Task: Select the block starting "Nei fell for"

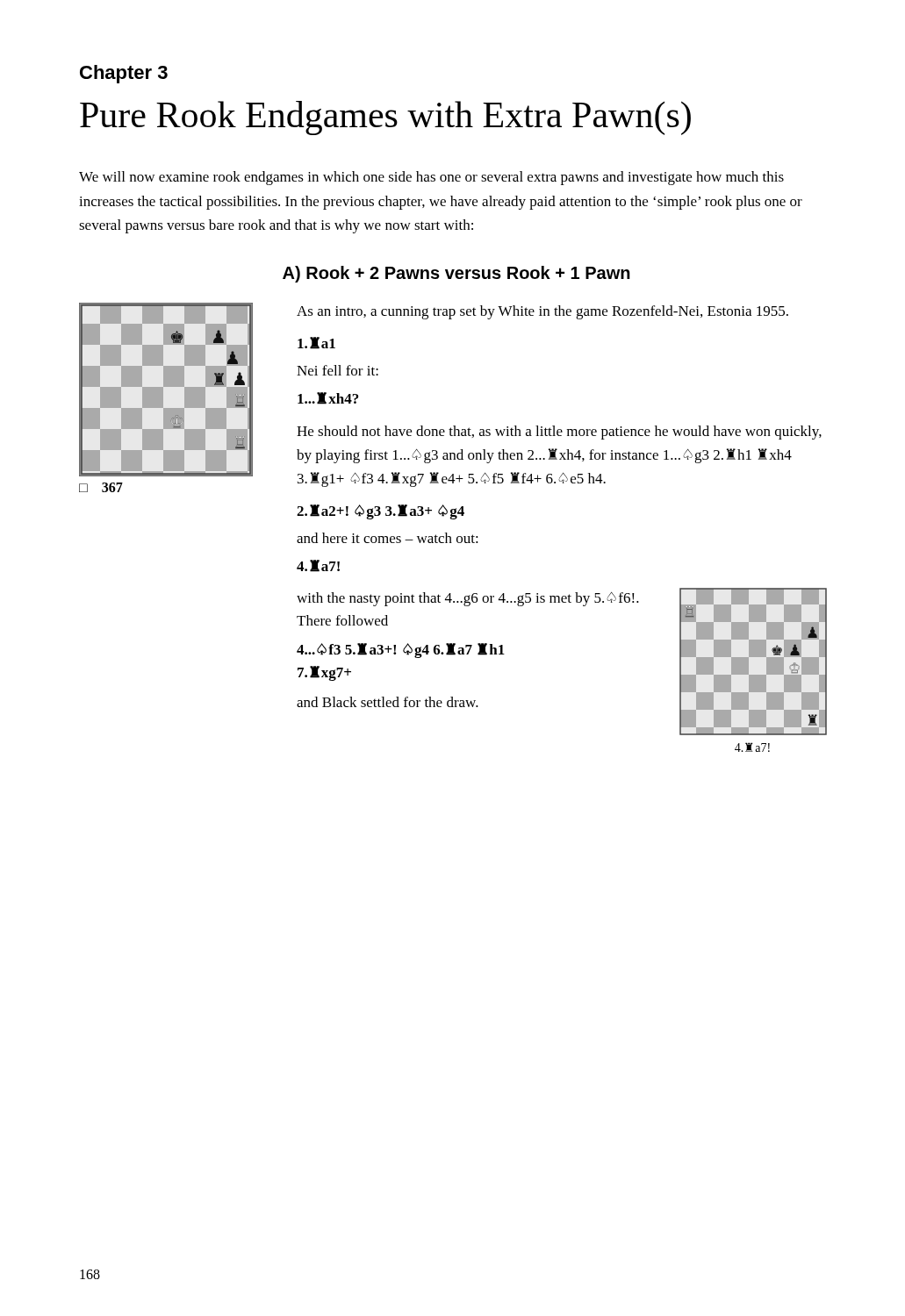Action: click(x=338, y=371)
